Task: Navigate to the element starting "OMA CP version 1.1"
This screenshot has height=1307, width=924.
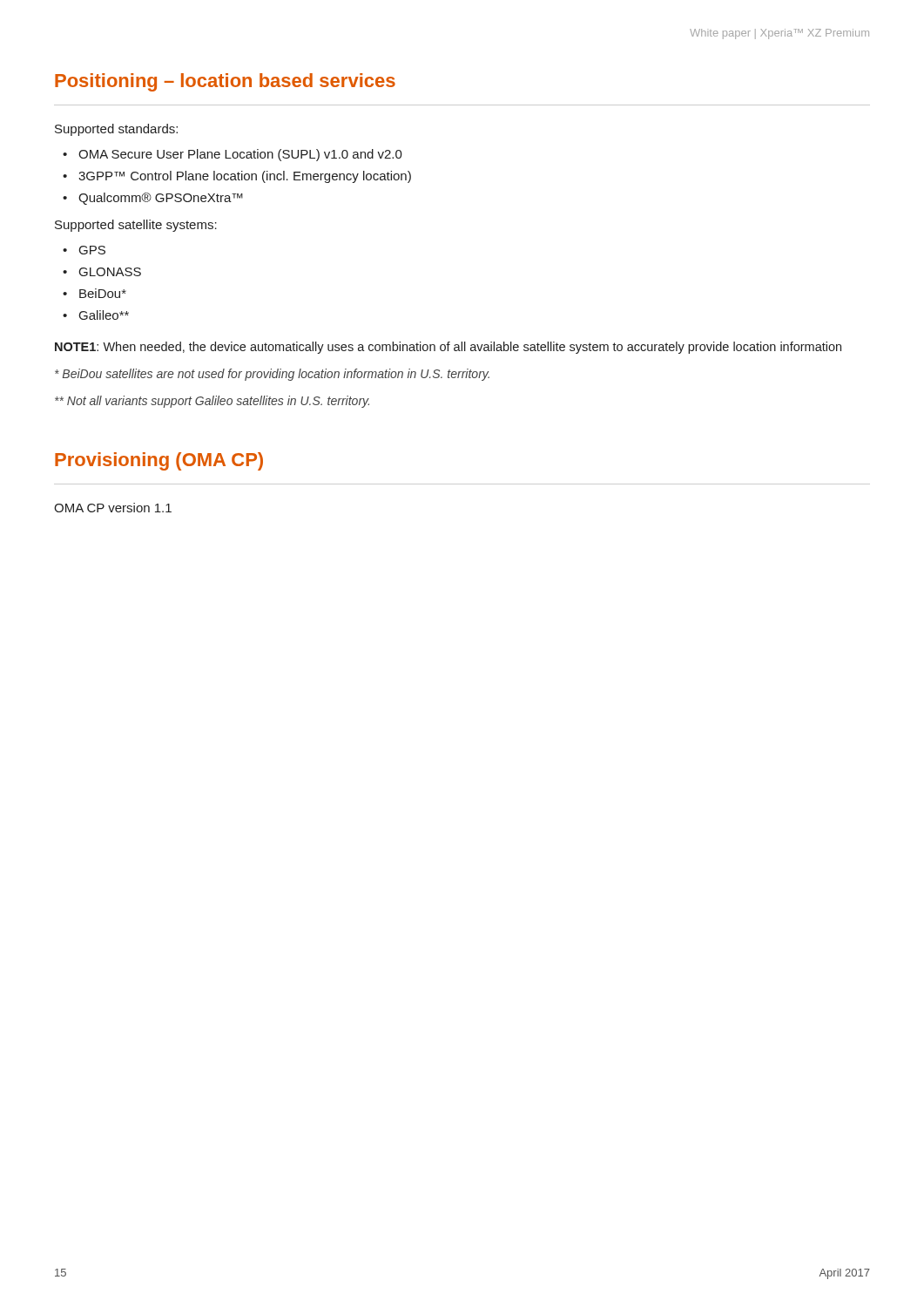Action: [x=113, y=508]
